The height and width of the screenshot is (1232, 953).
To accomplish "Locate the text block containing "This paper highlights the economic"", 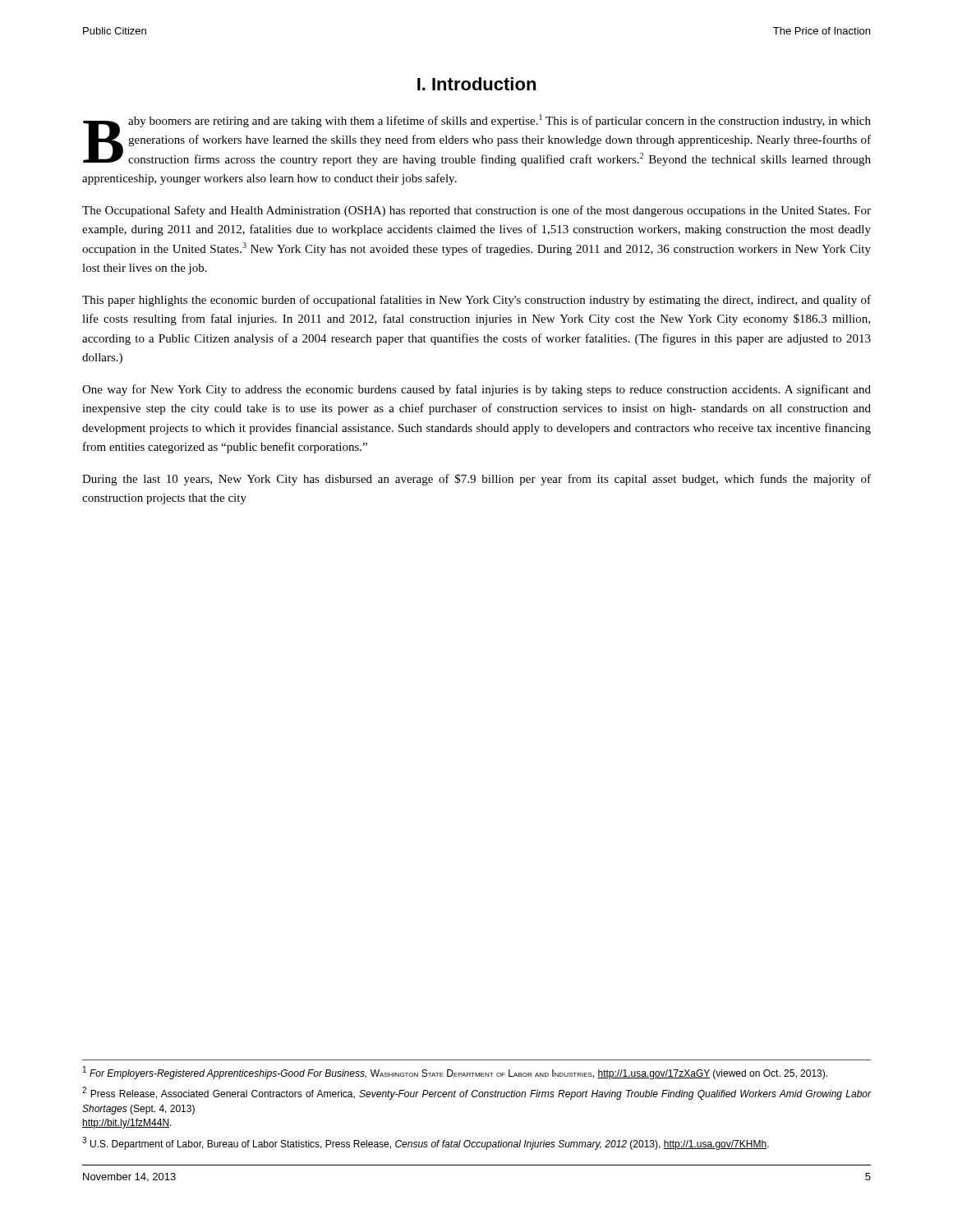I will (x=476, y=328).
